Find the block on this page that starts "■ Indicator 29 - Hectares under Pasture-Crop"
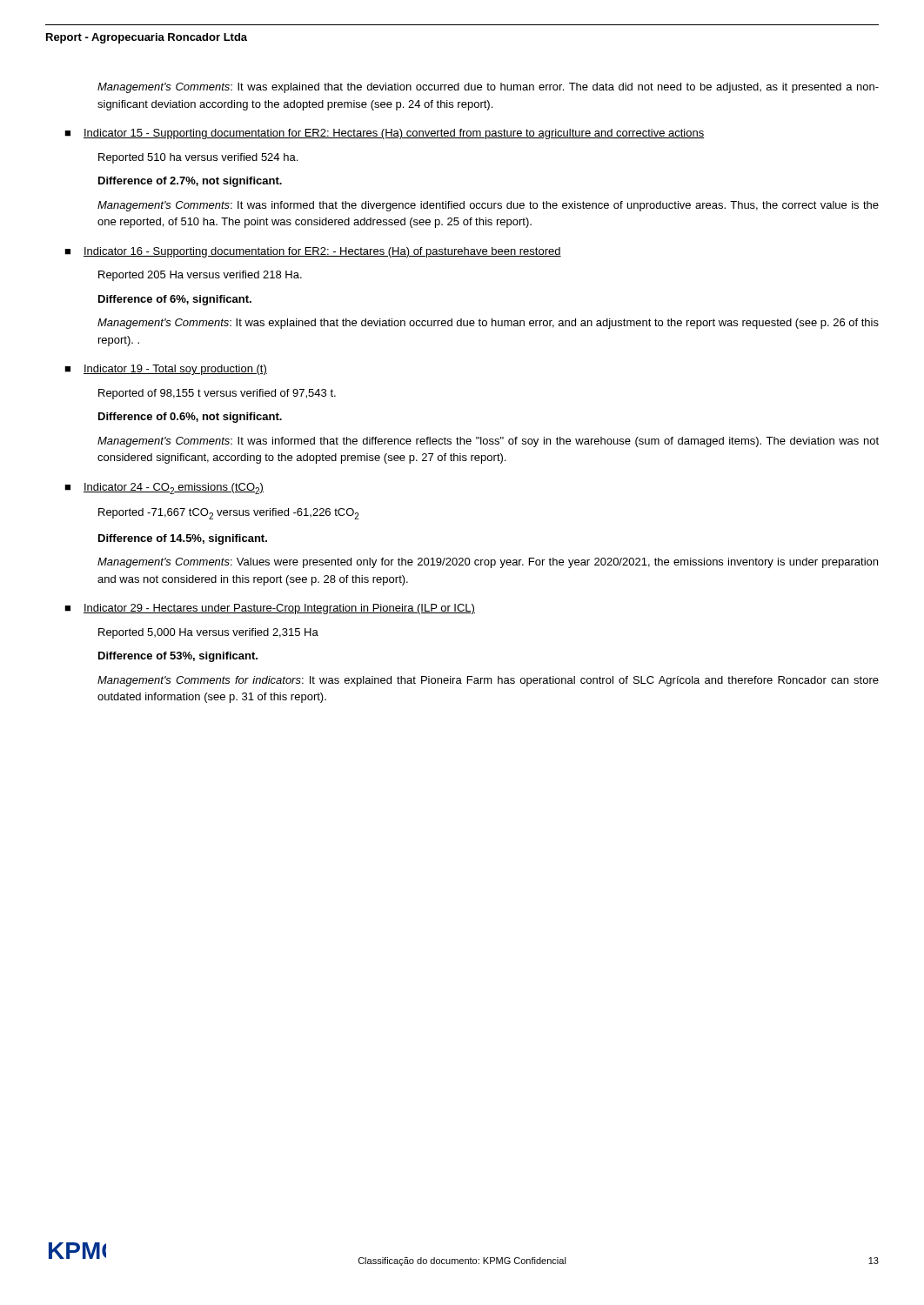The image size is (924, 1305). (x=472, y=608)
